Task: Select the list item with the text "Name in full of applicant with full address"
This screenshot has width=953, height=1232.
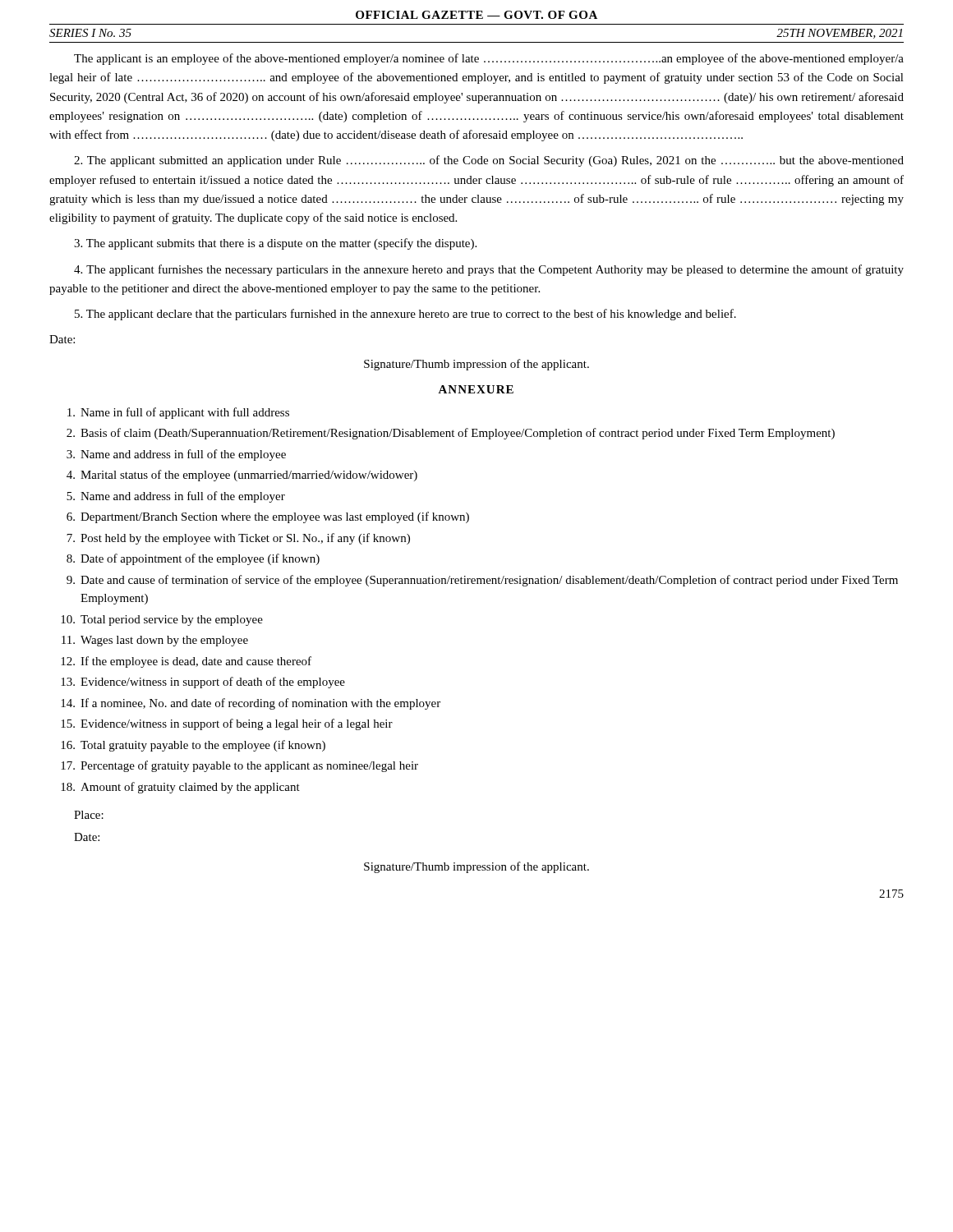Action: 178,413
